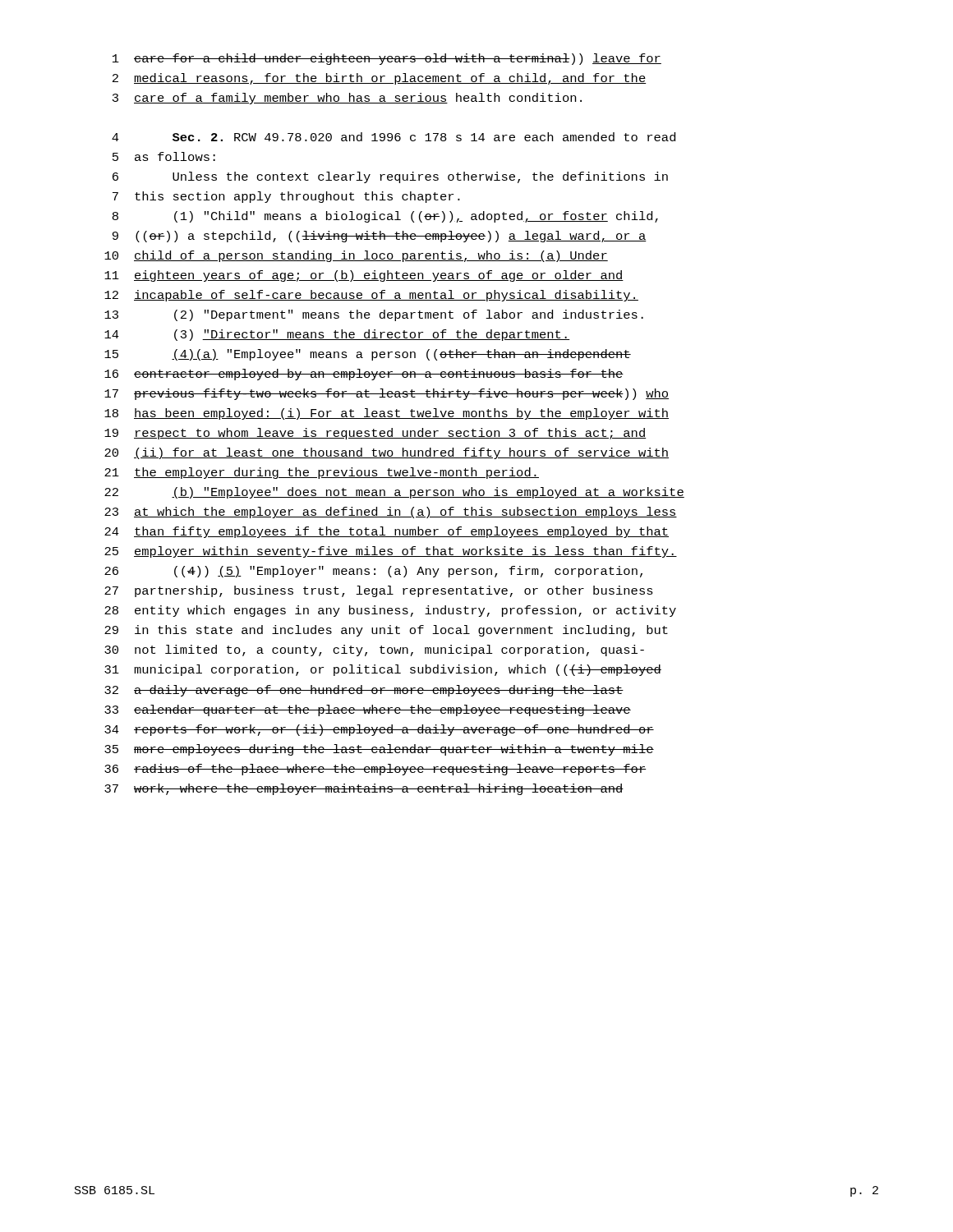The height and width of the screenshot is (1232, 953).
Task: Point to the passage starting "17 previous fifty-two weeks for at"
Action: point(476,394)
